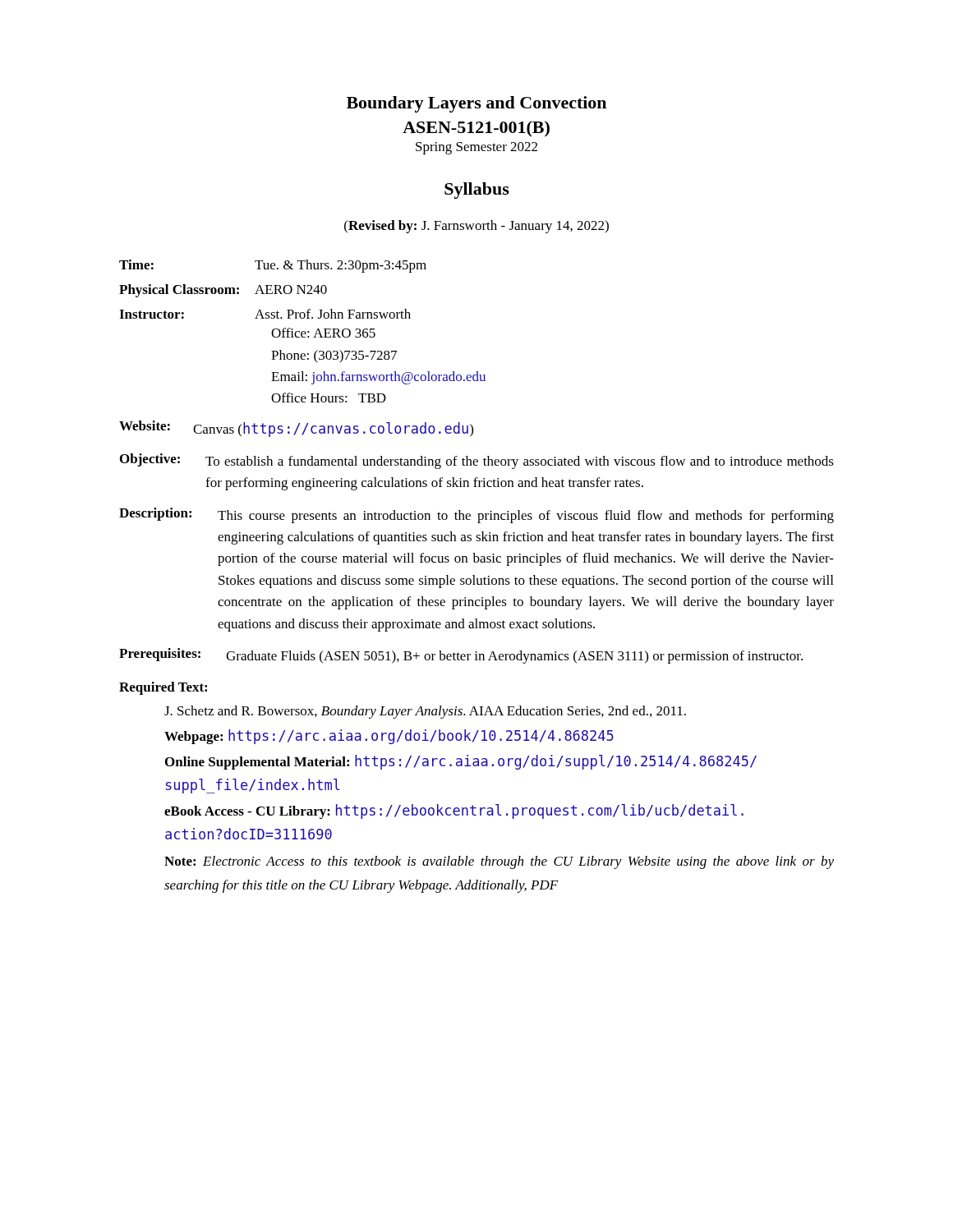Click the title
The image size is (953, 1232).
tap(476, 123)
